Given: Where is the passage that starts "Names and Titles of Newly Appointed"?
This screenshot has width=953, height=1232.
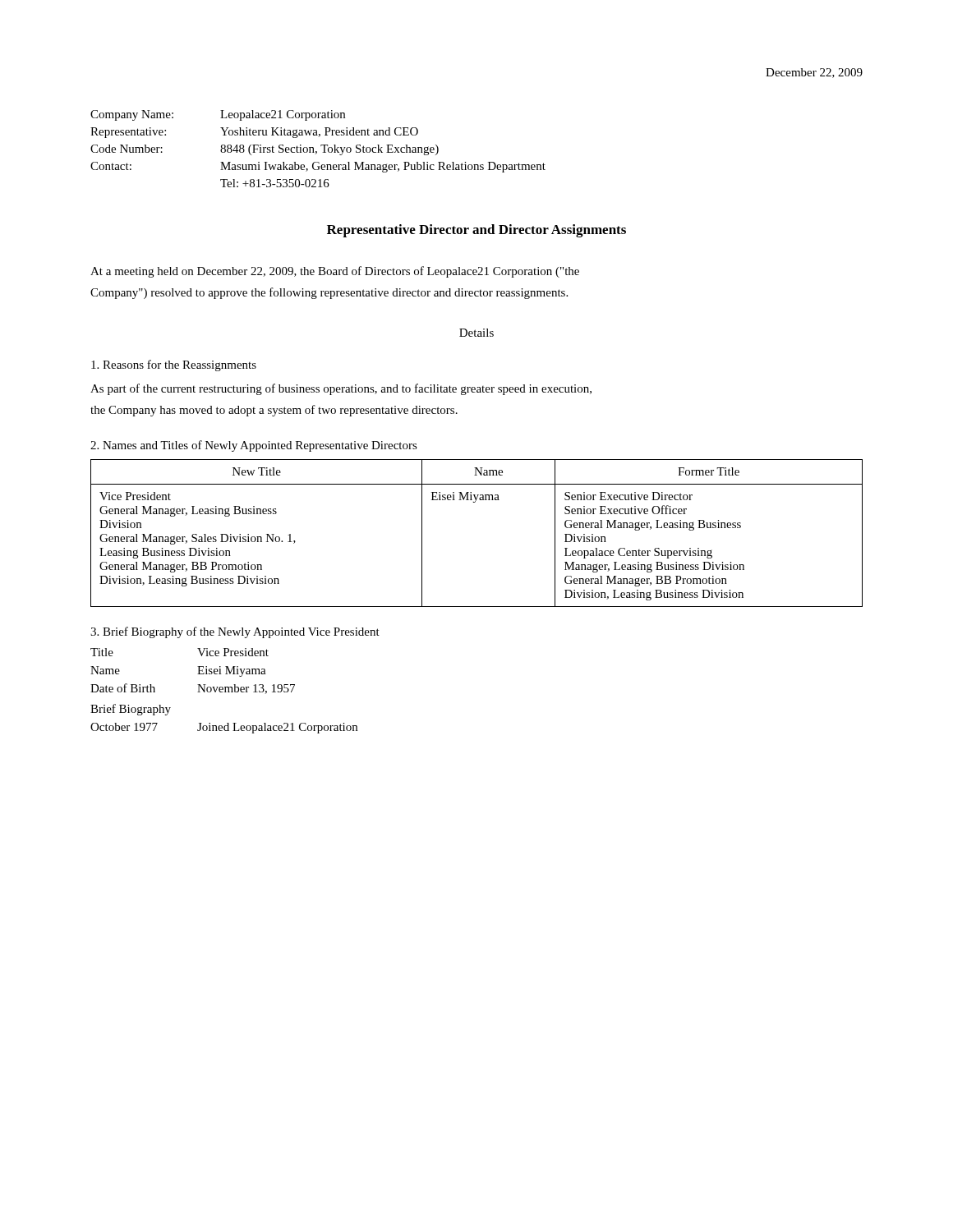Looking at the screenshot, I should (x=254, y=445).
